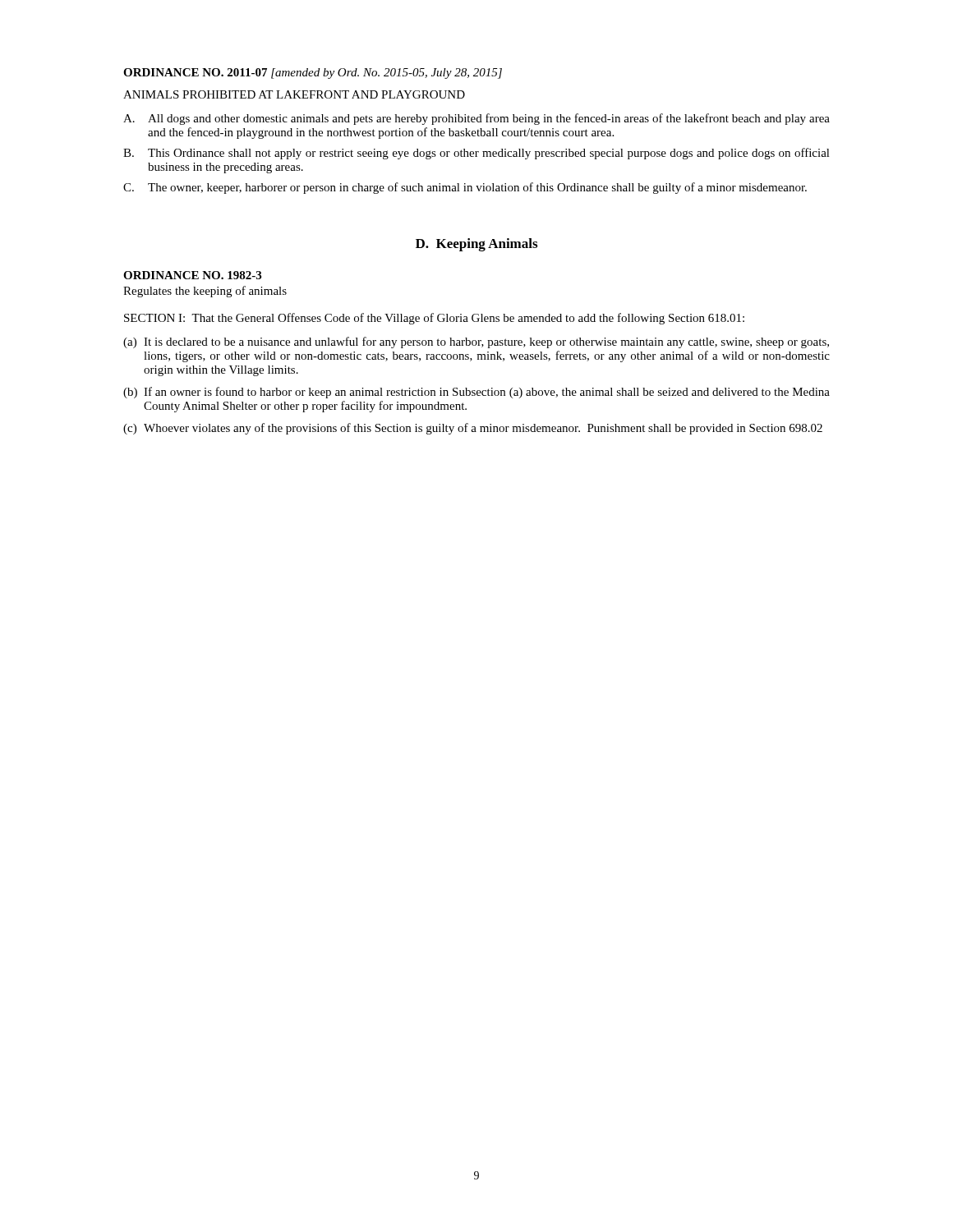This screenshot has height=1232, width=953.
Task: Select the text containing "ORDINANCE NO. 1982-3"
Action: (193, 275)
